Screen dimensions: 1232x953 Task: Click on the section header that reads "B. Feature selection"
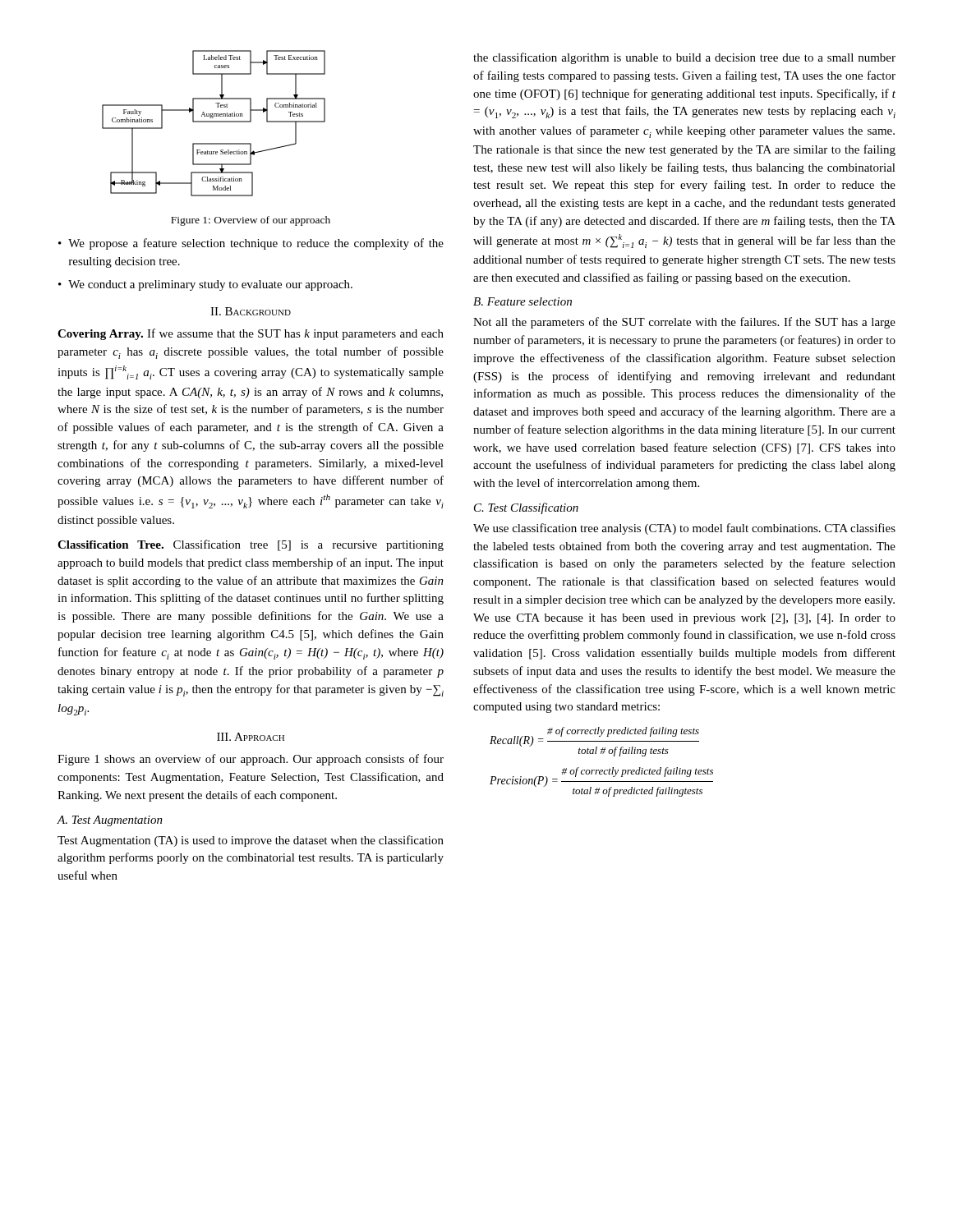[523, 302]
